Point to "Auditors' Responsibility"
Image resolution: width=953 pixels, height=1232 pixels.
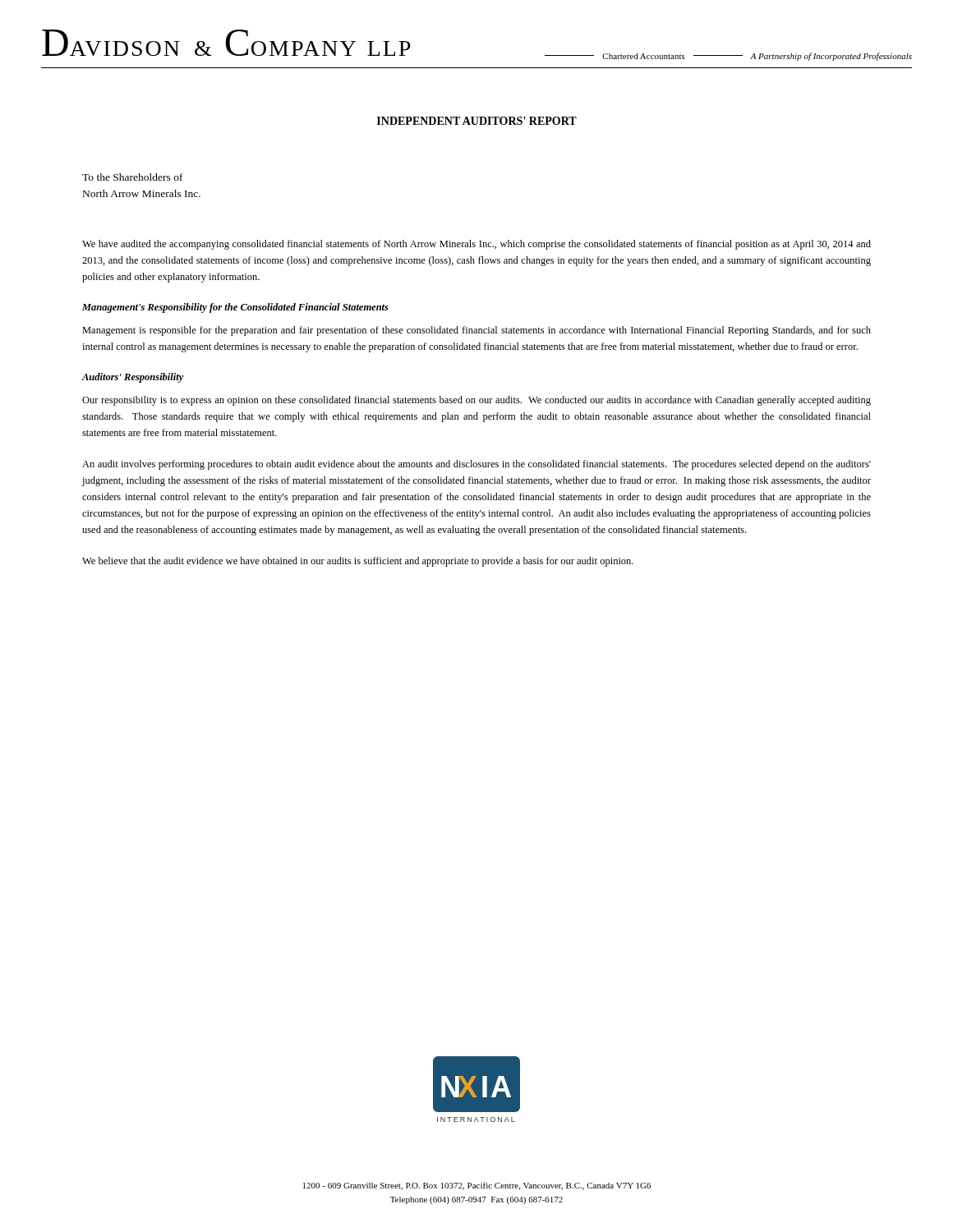(x=133, y=377)
